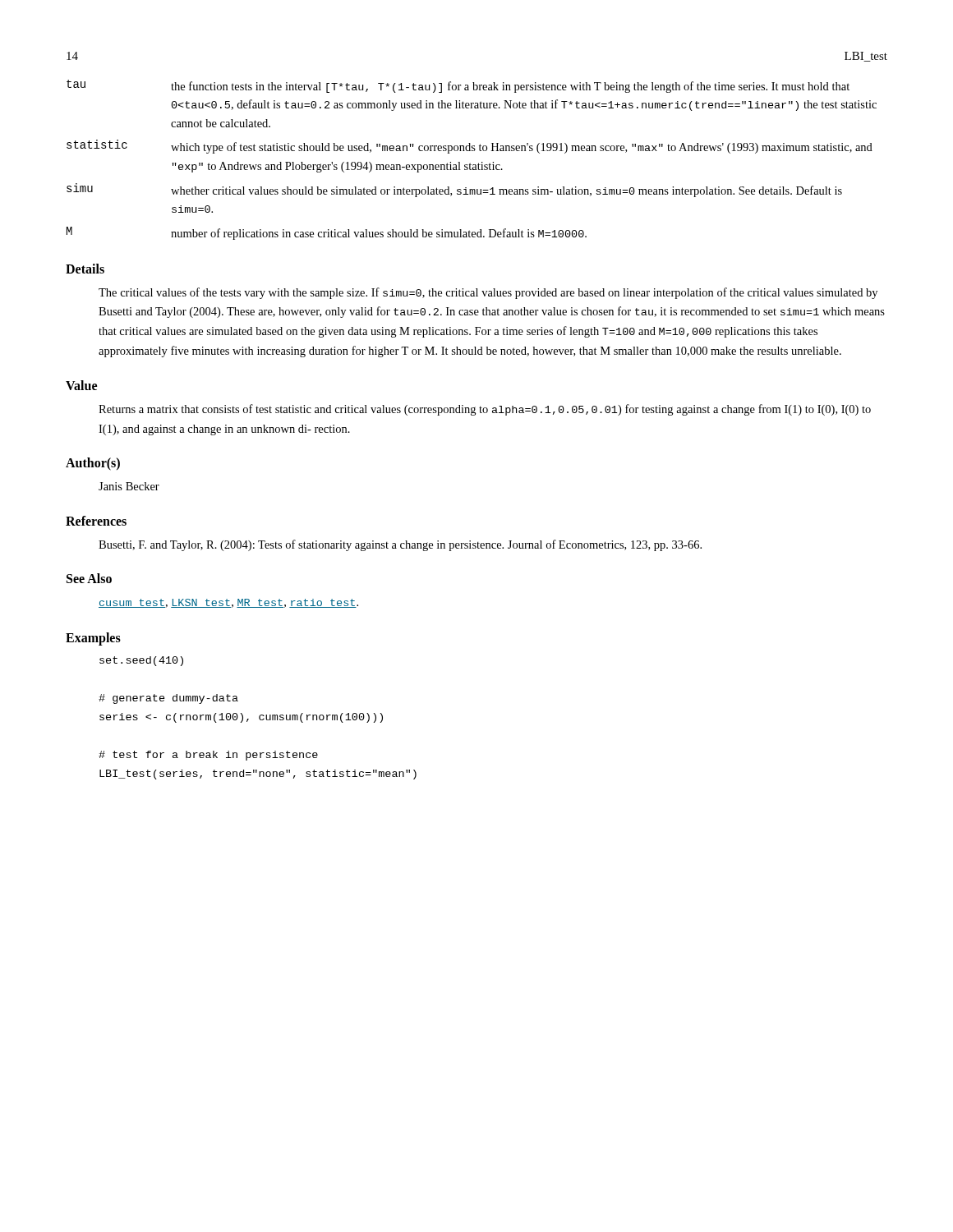Point to the block beginning "Busetti, F. and Taylor, R. (2004): Tests"

tap(400, 544)
